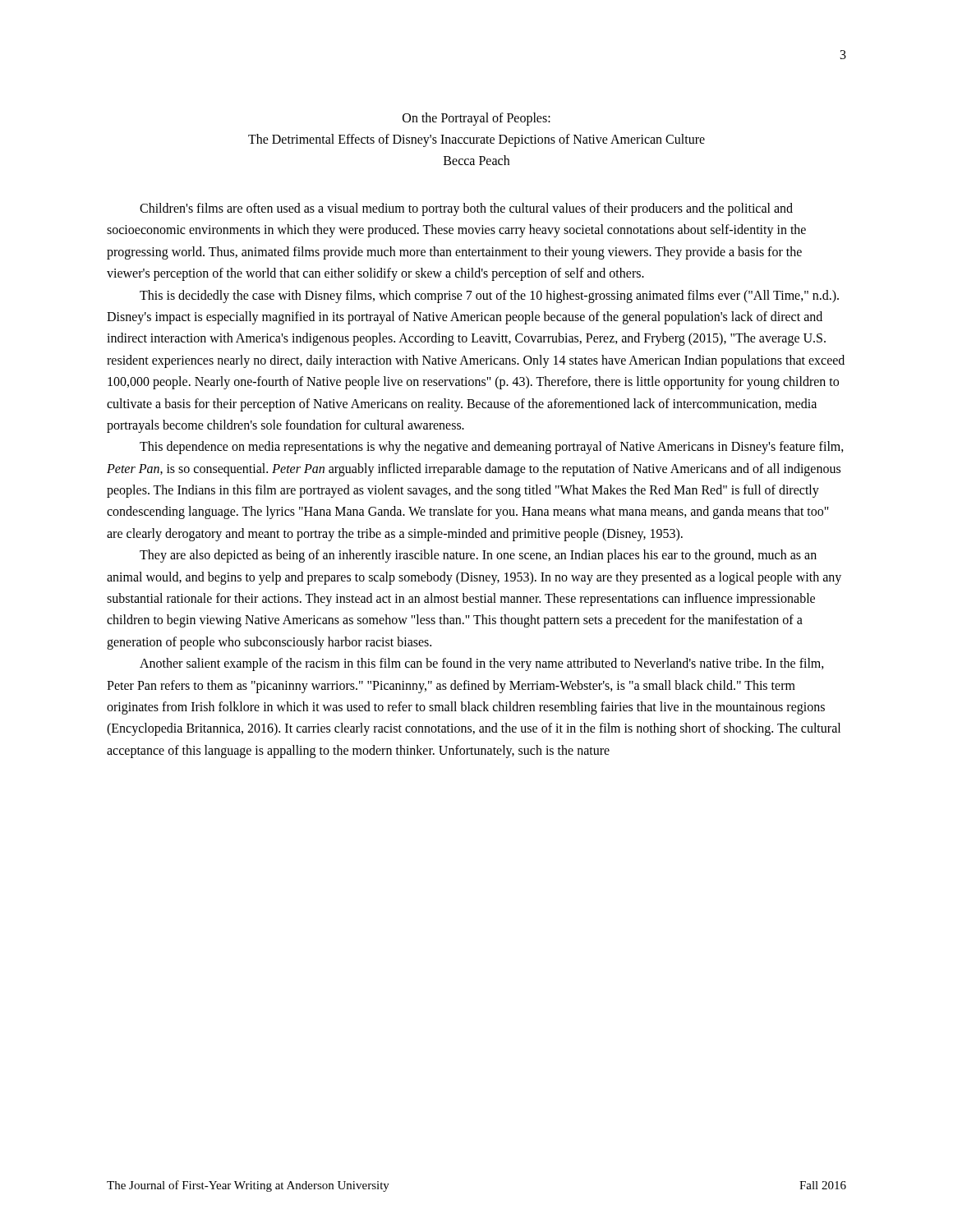The image size is (953, 1232).
Task: Point to the region starting "Another salient example of"
Action: [x=474, y=707]
